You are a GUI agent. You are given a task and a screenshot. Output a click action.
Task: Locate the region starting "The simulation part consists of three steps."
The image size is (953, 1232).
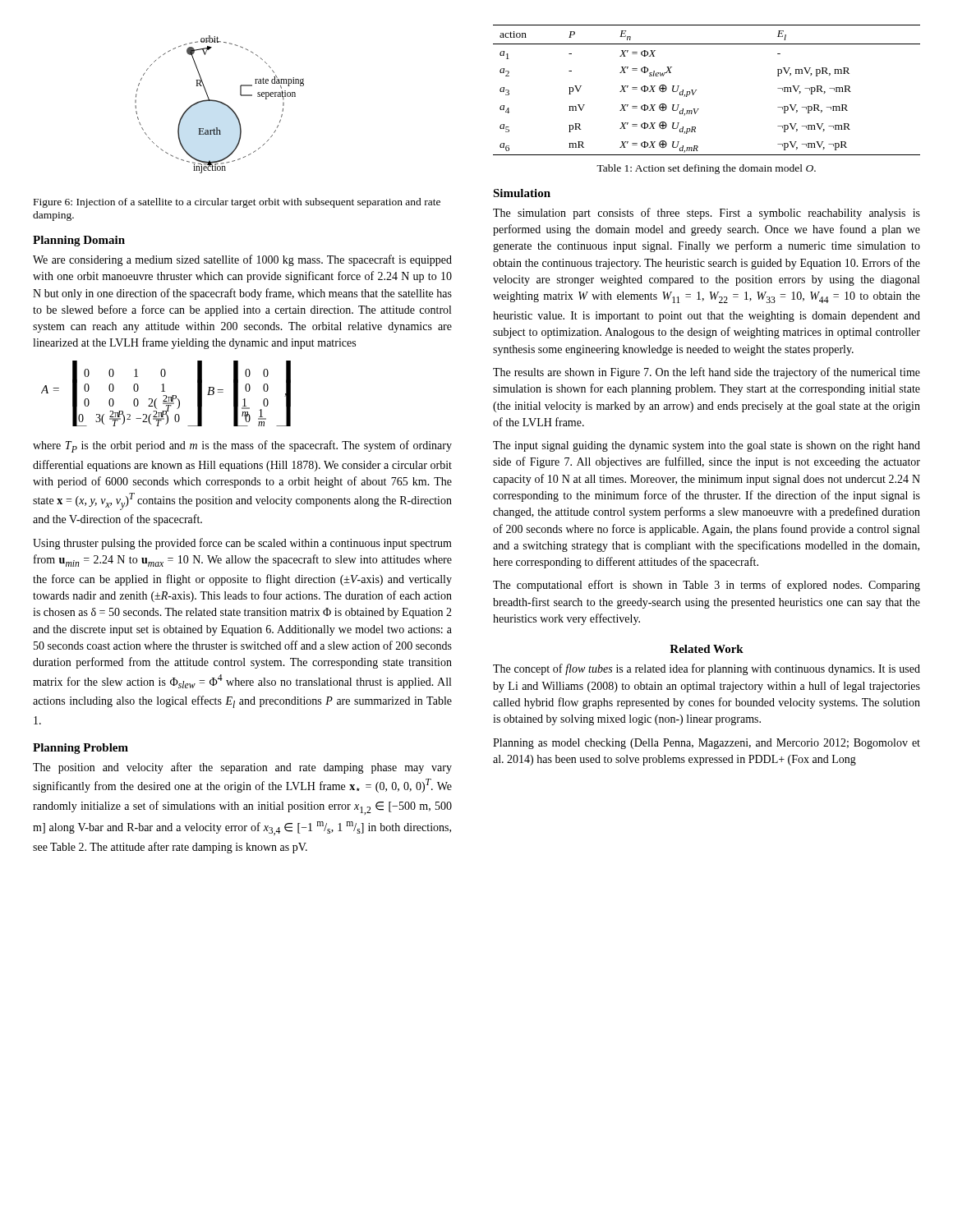(707, 281)
